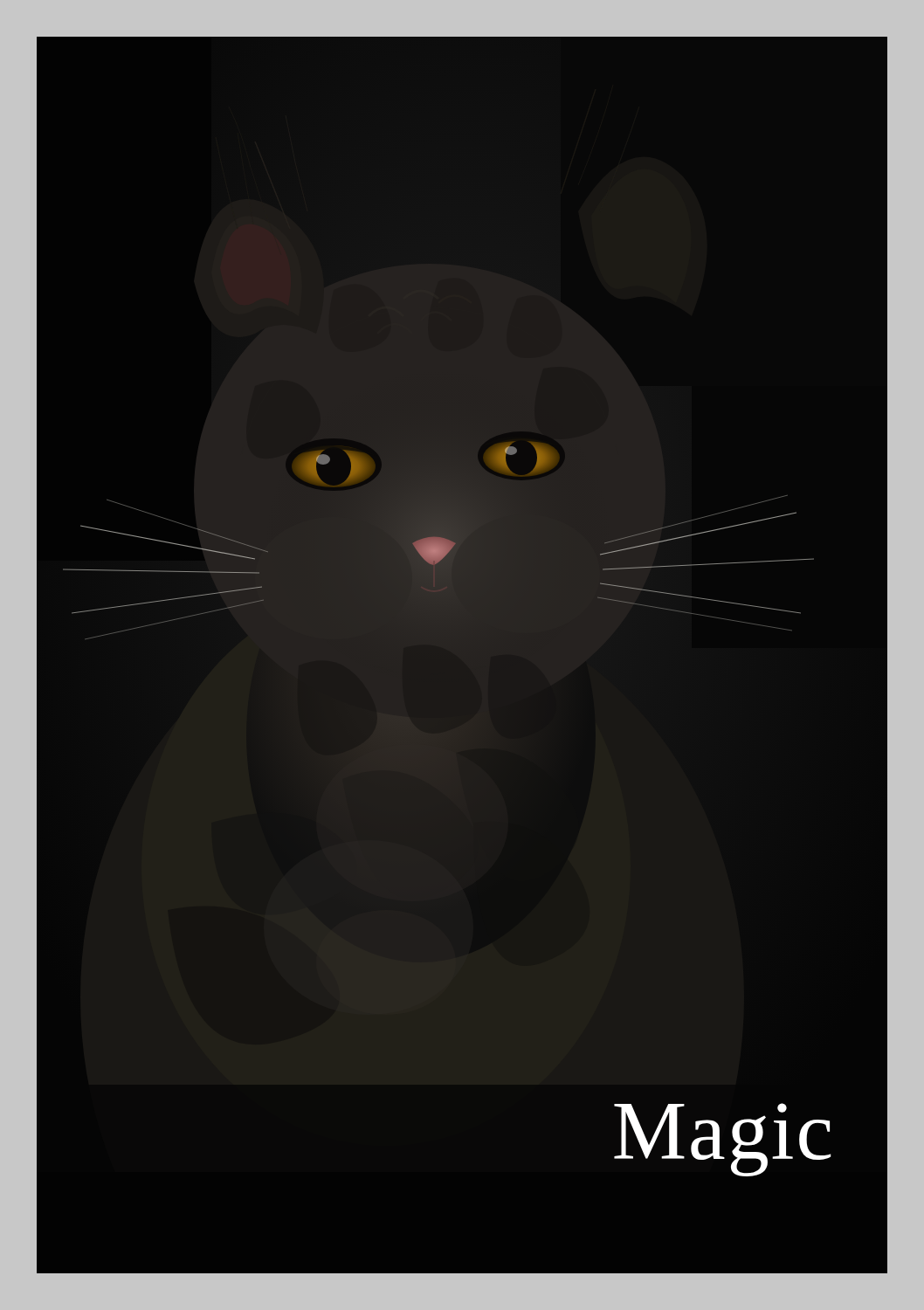924x1310 pixels.
Task: Find the photo
Action: (462, 655)
